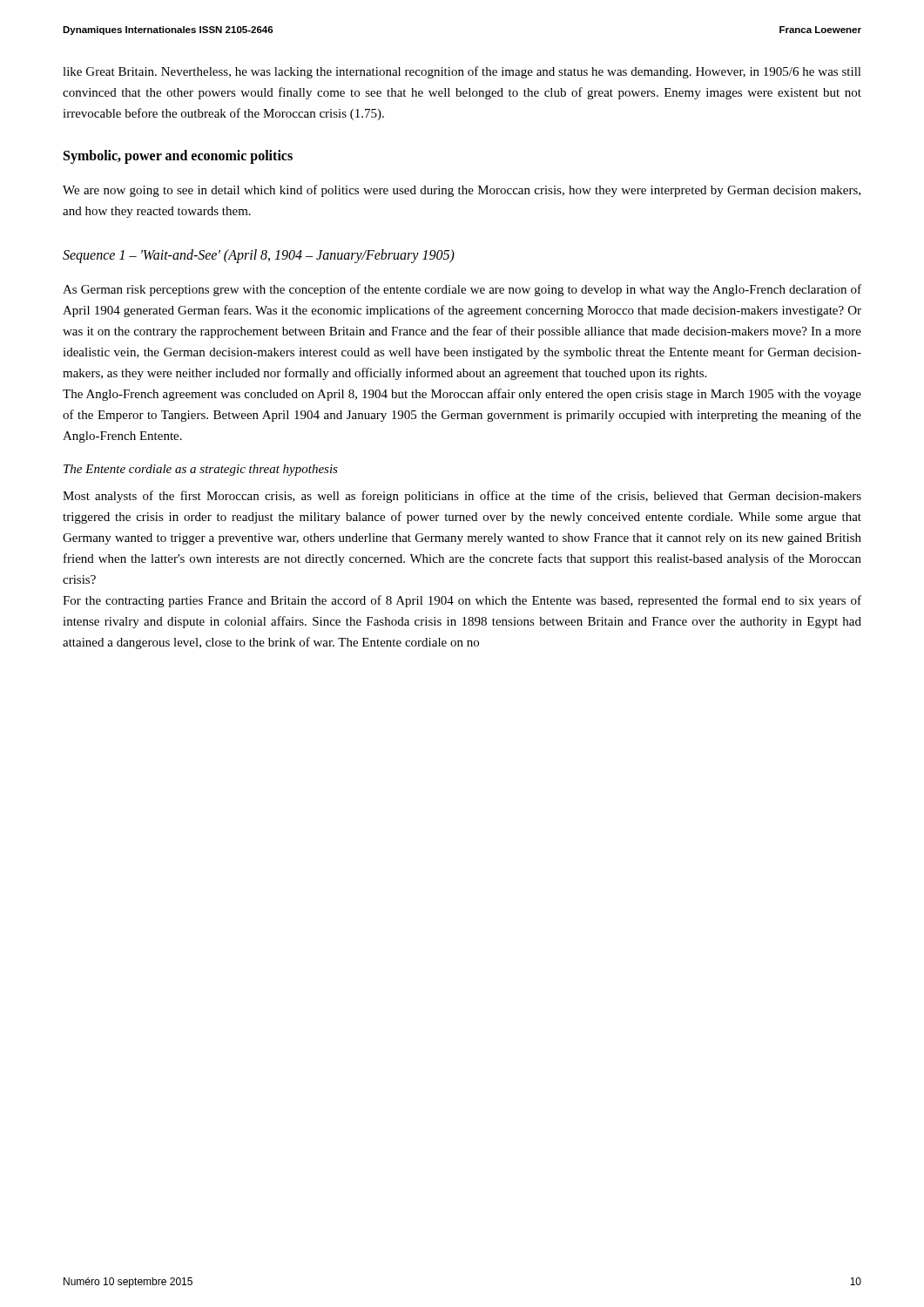Select the text block containing "Most analysts of the first Moroccan"
This screenshot has width=924, height=1307.
tap(462, 538)
